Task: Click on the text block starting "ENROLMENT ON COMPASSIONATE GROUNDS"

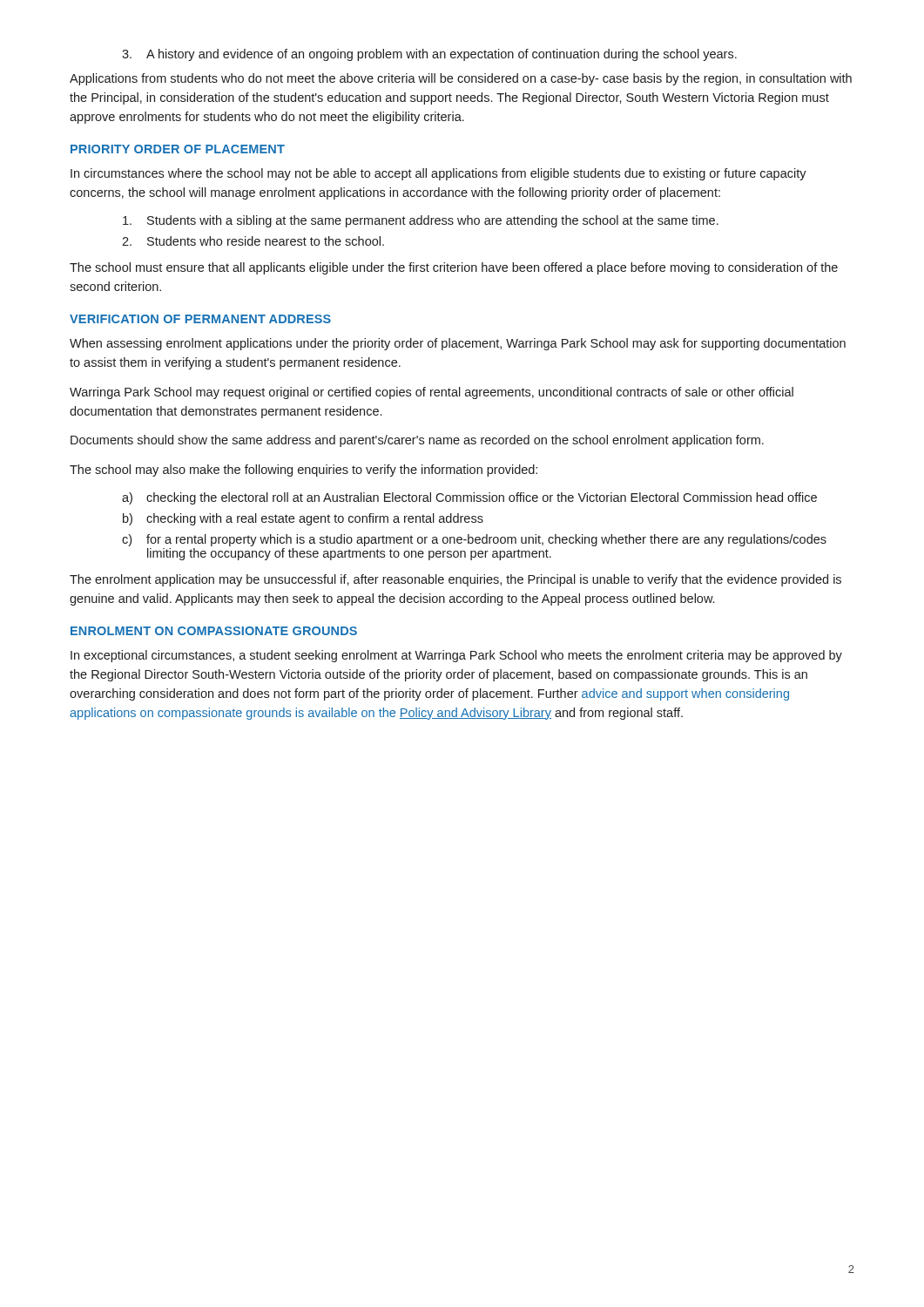Action: click(214, 631)
